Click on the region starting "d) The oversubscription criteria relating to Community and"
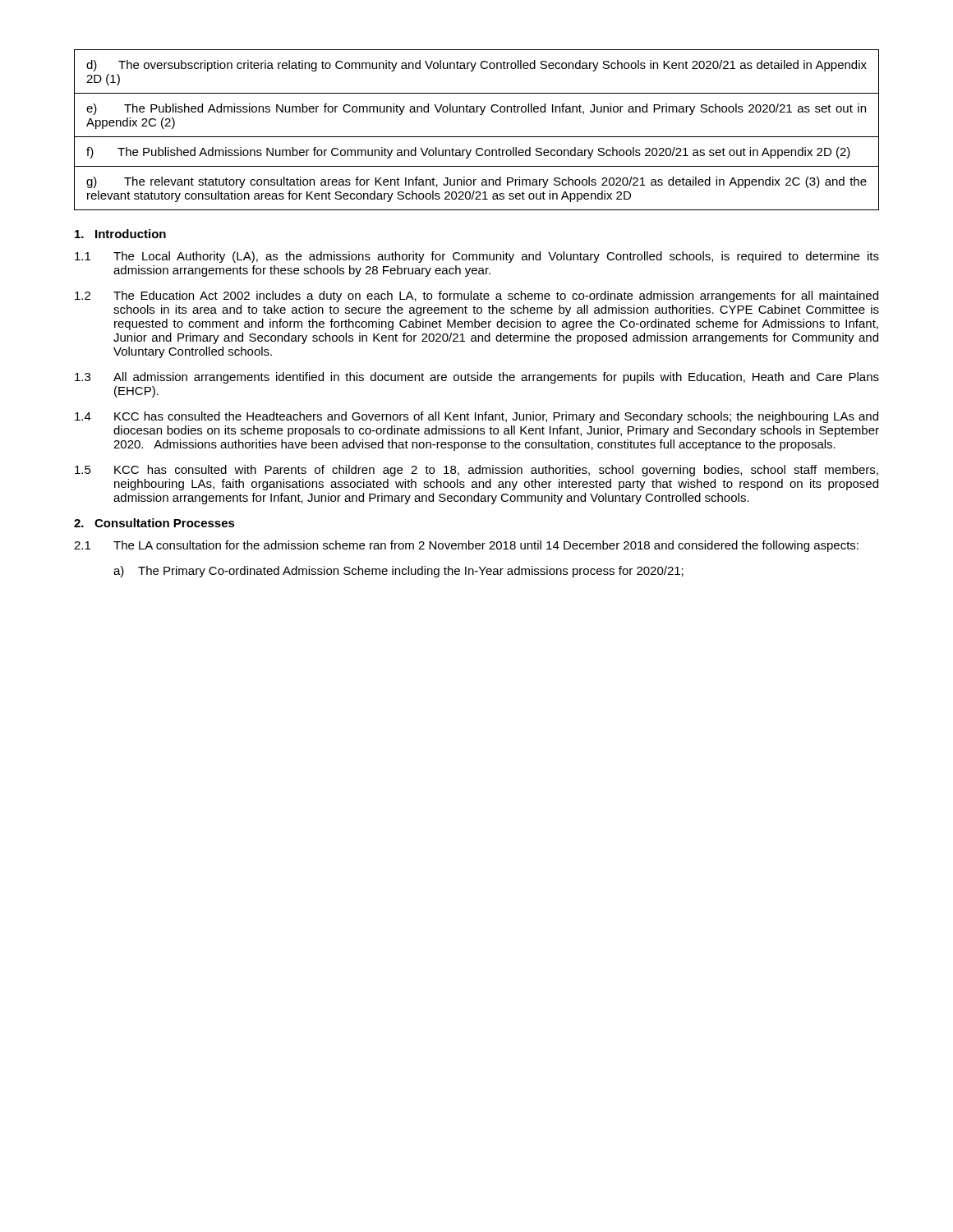953x1232 pixels. click(476, 130)
